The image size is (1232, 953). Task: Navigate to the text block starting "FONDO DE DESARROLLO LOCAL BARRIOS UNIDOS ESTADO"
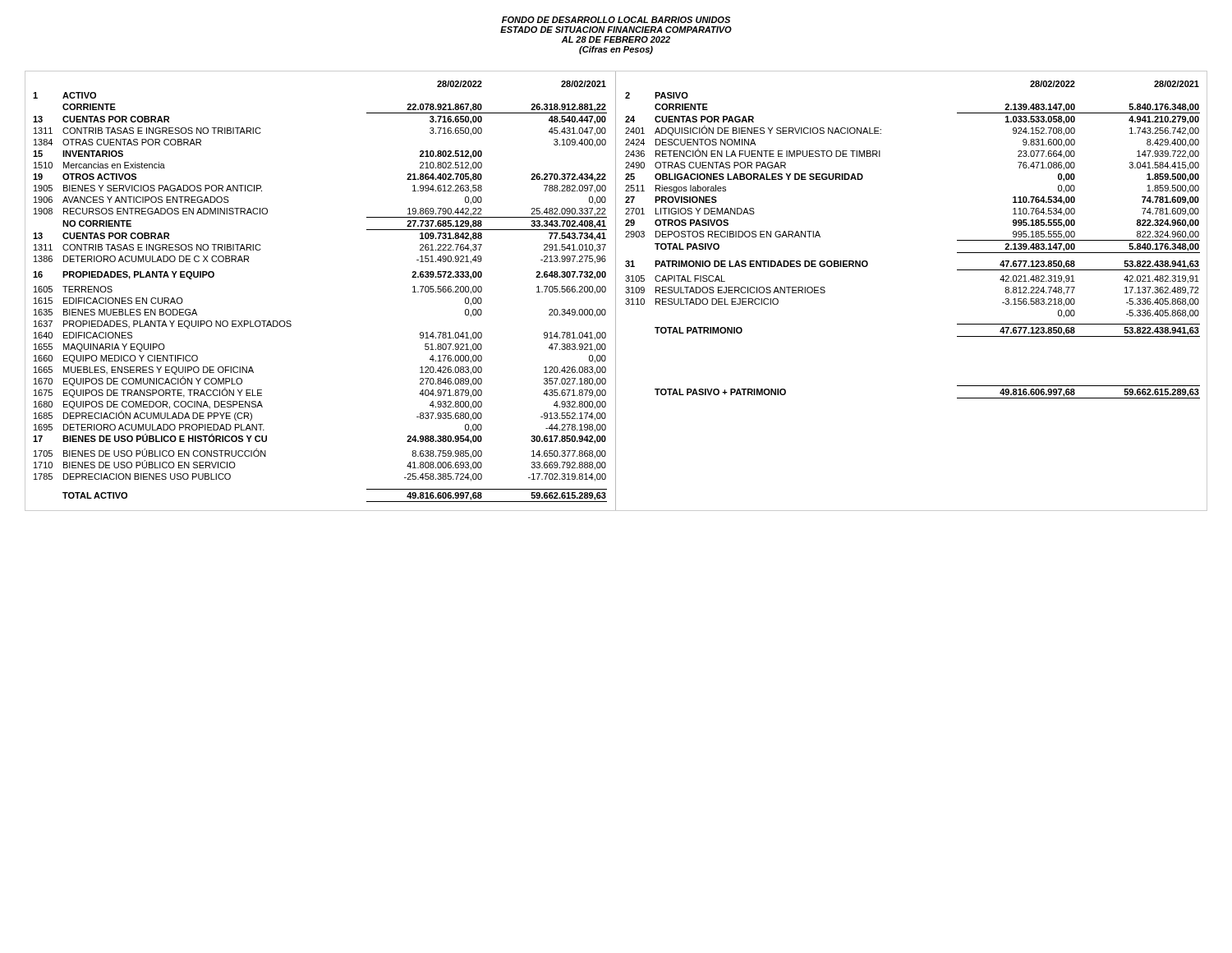pos(616,34)
